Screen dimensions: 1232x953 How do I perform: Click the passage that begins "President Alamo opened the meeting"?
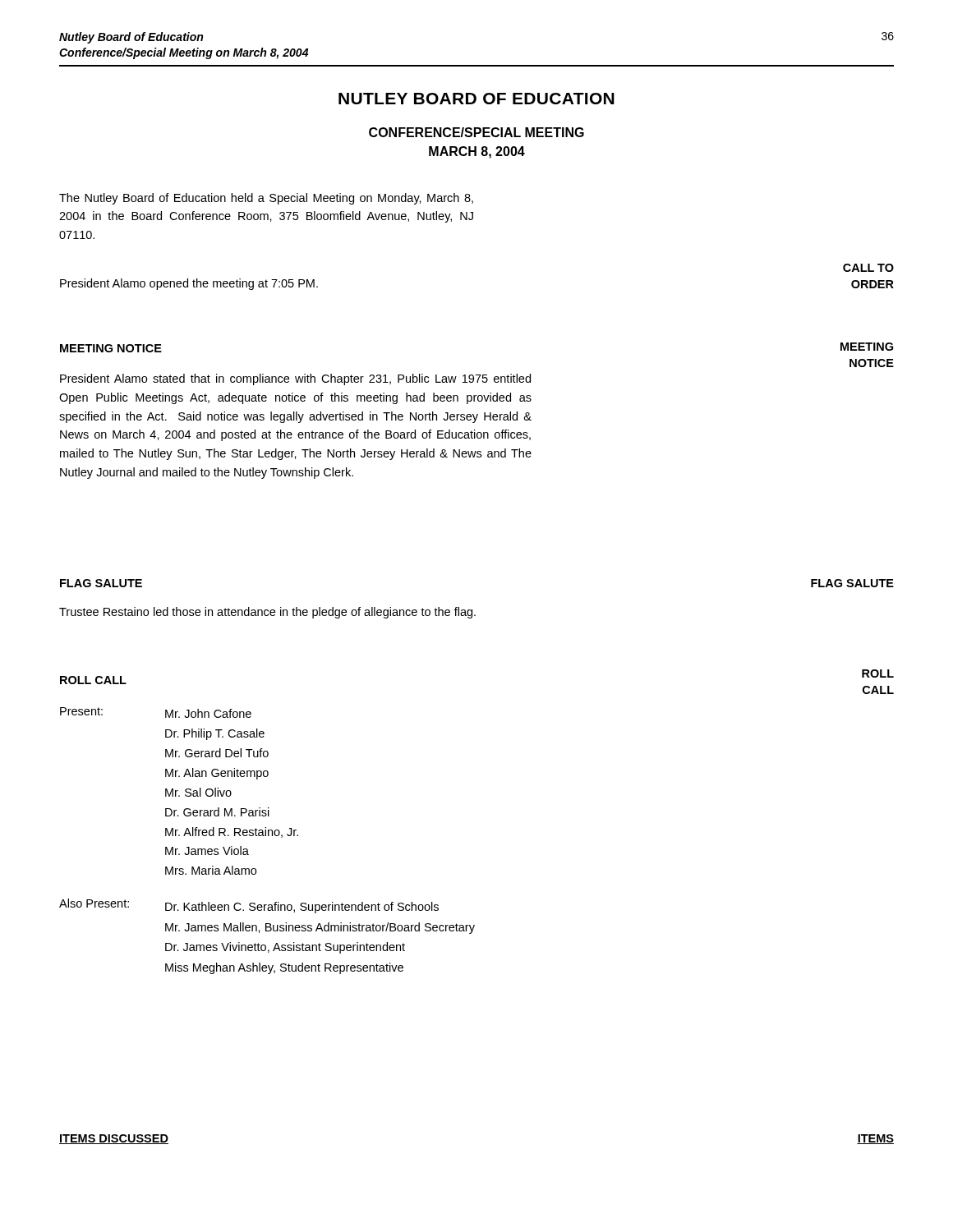pyautogui.click(x=189, y=283)
